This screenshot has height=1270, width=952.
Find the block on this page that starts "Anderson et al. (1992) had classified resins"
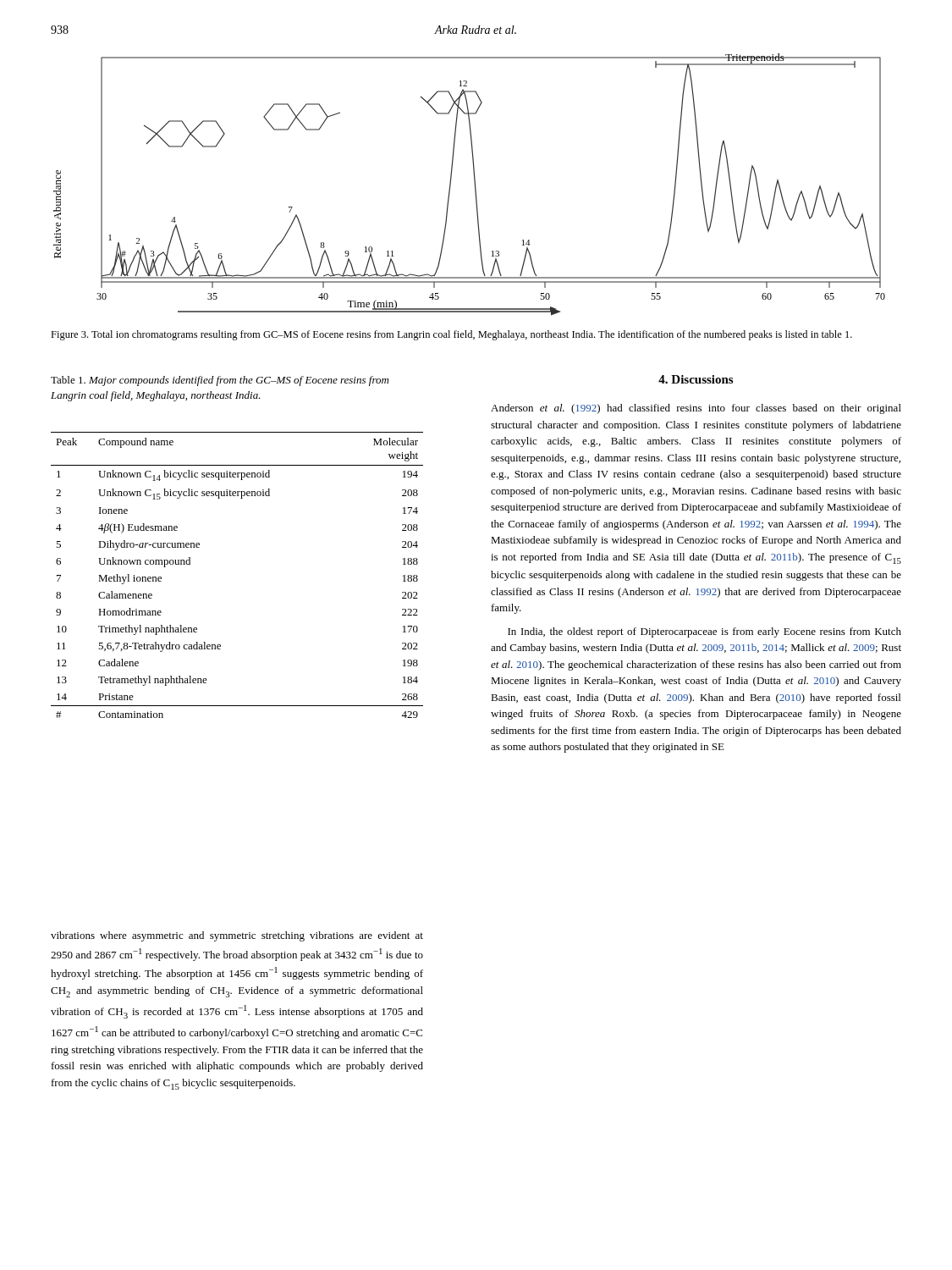[696, 577]
